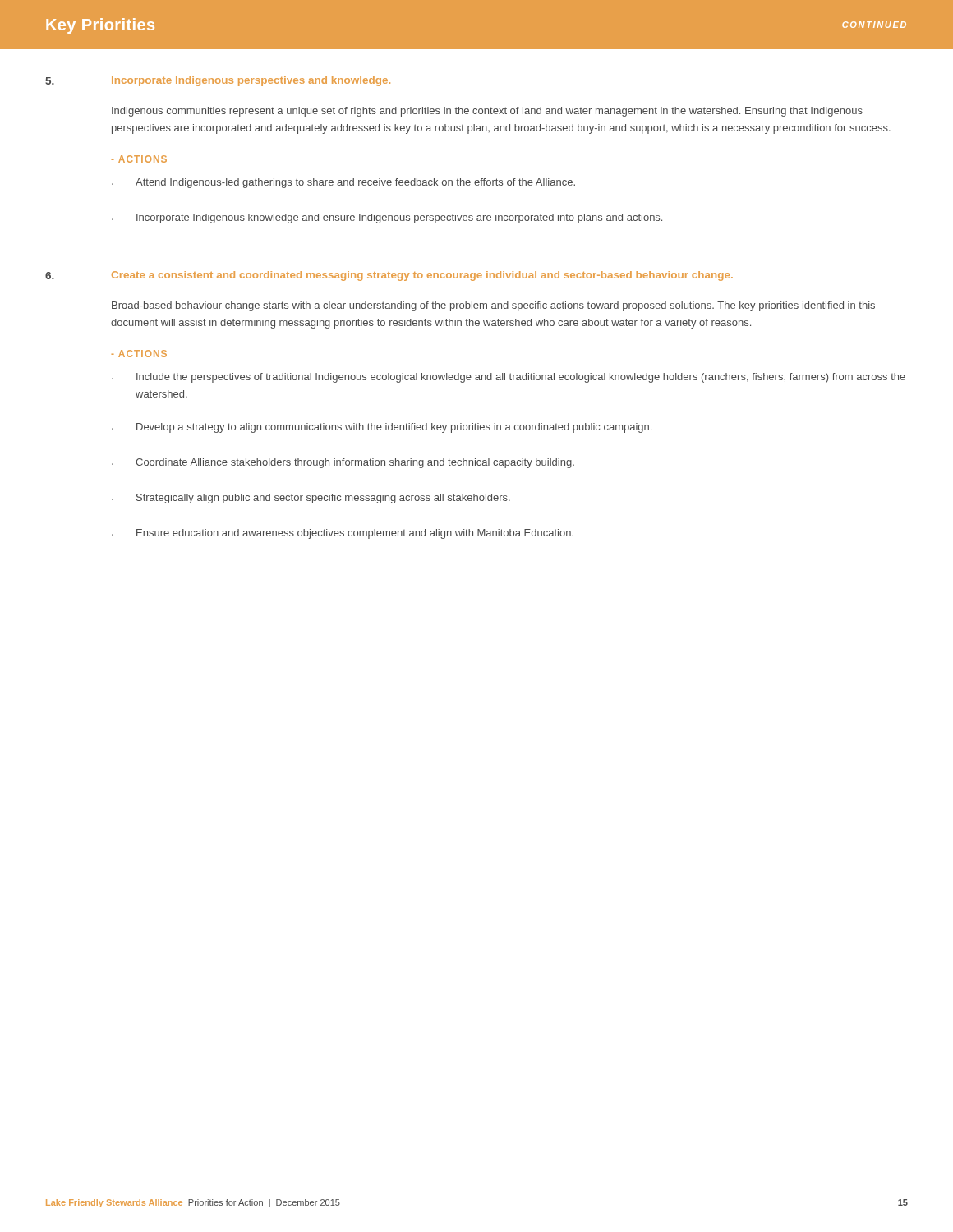The image size is (953, 1232).
Task: Locate the block of text that opens with "· Incorporate Indigenous"
Action: (x=509, y=219)
